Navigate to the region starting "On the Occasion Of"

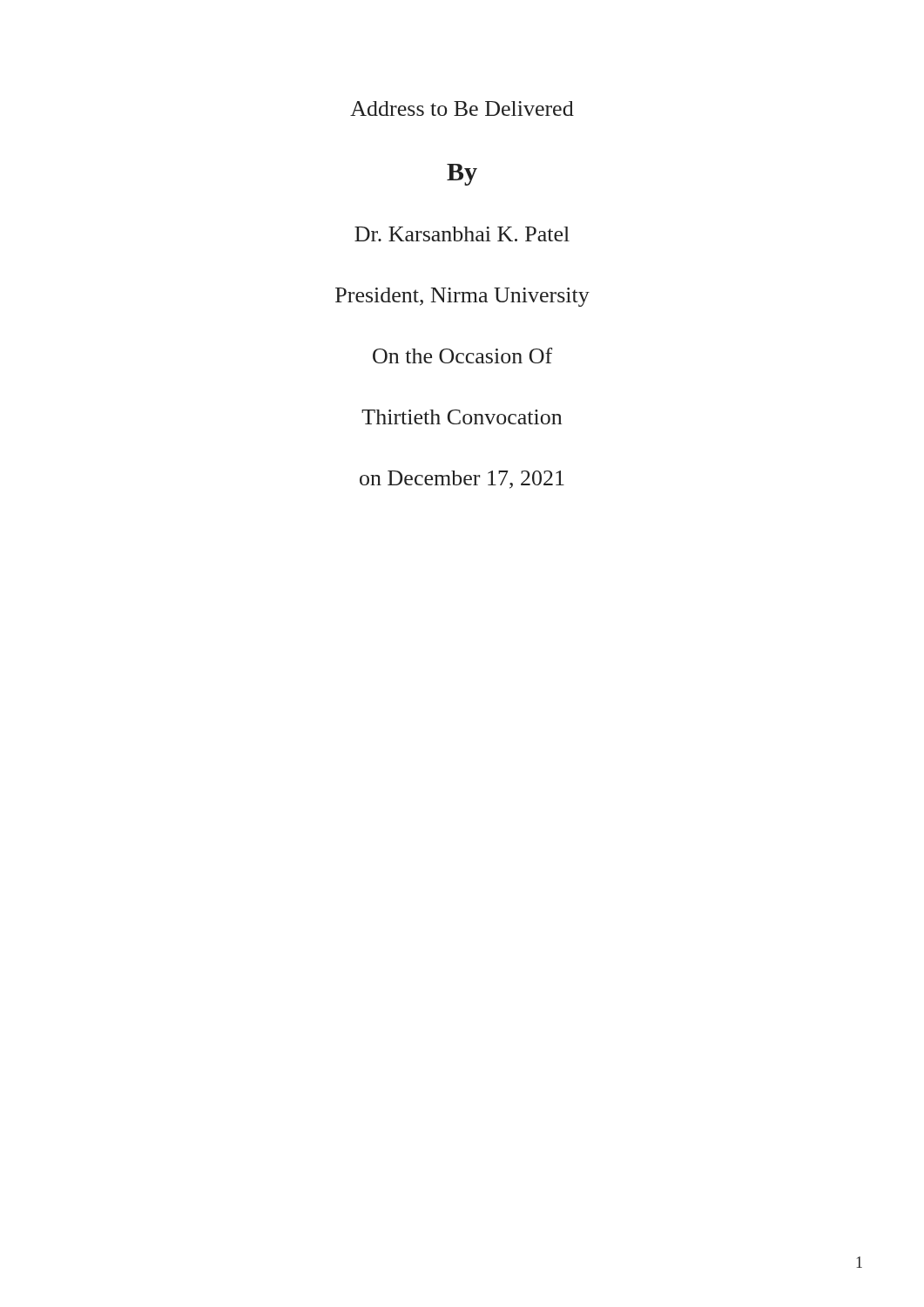coord(462,356)
